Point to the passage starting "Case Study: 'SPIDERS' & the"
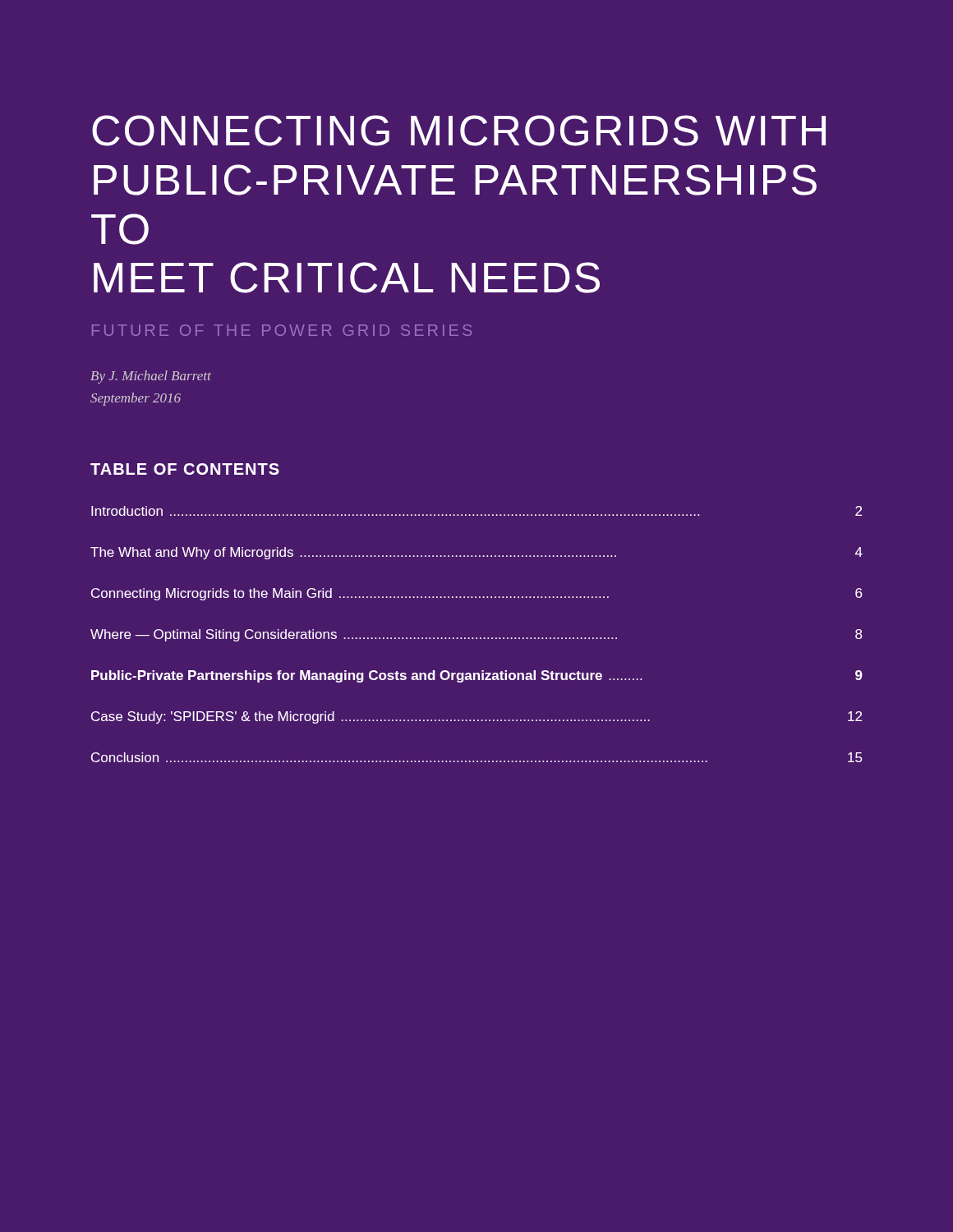Screen dimensions: 1232x953 pyautogui.click(x=476, y=717)
